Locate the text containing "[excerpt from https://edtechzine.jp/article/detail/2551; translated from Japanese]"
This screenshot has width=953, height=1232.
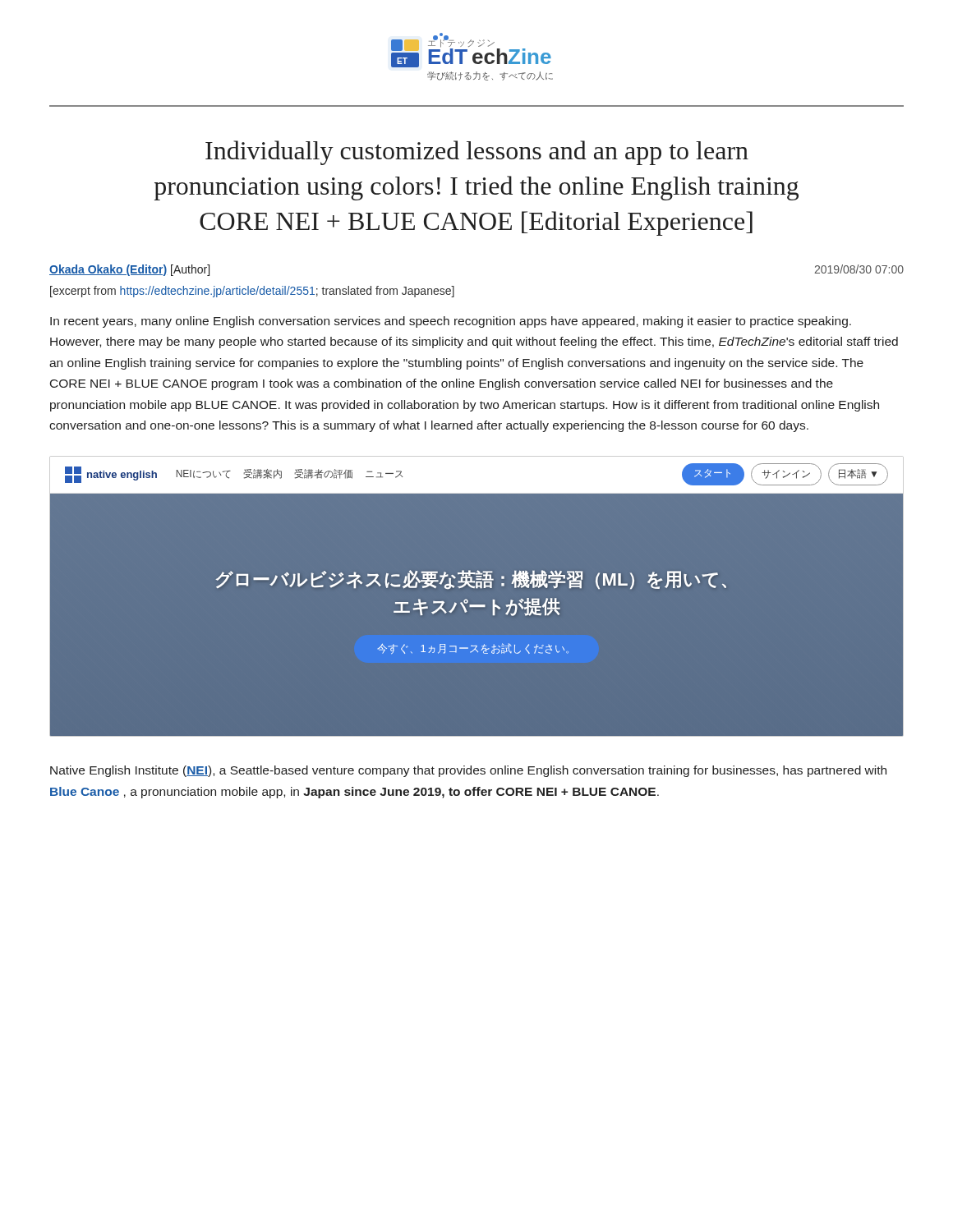[252, 290]
